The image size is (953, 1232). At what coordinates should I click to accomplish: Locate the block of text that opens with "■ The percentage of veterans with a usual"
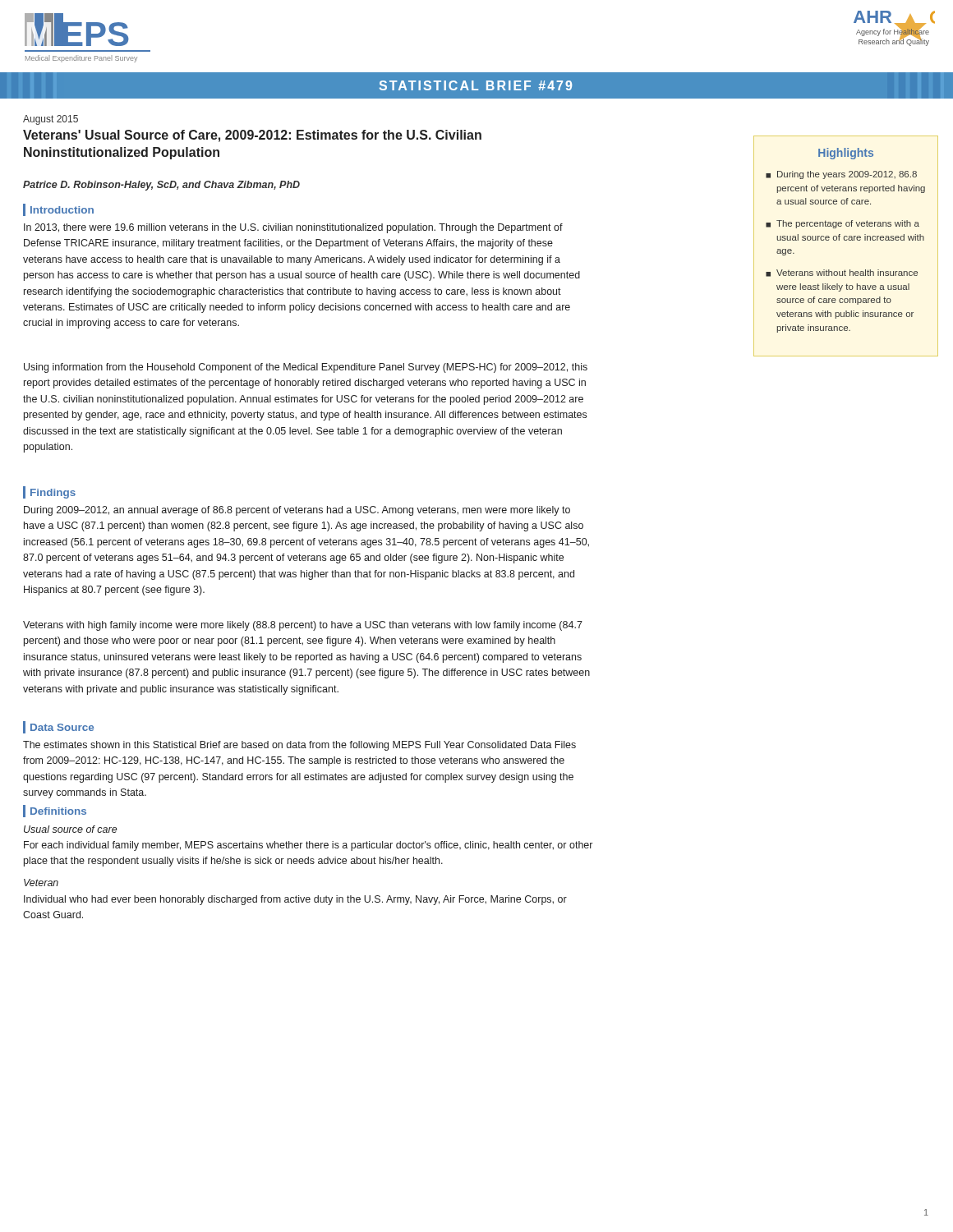tap(846, 237)
